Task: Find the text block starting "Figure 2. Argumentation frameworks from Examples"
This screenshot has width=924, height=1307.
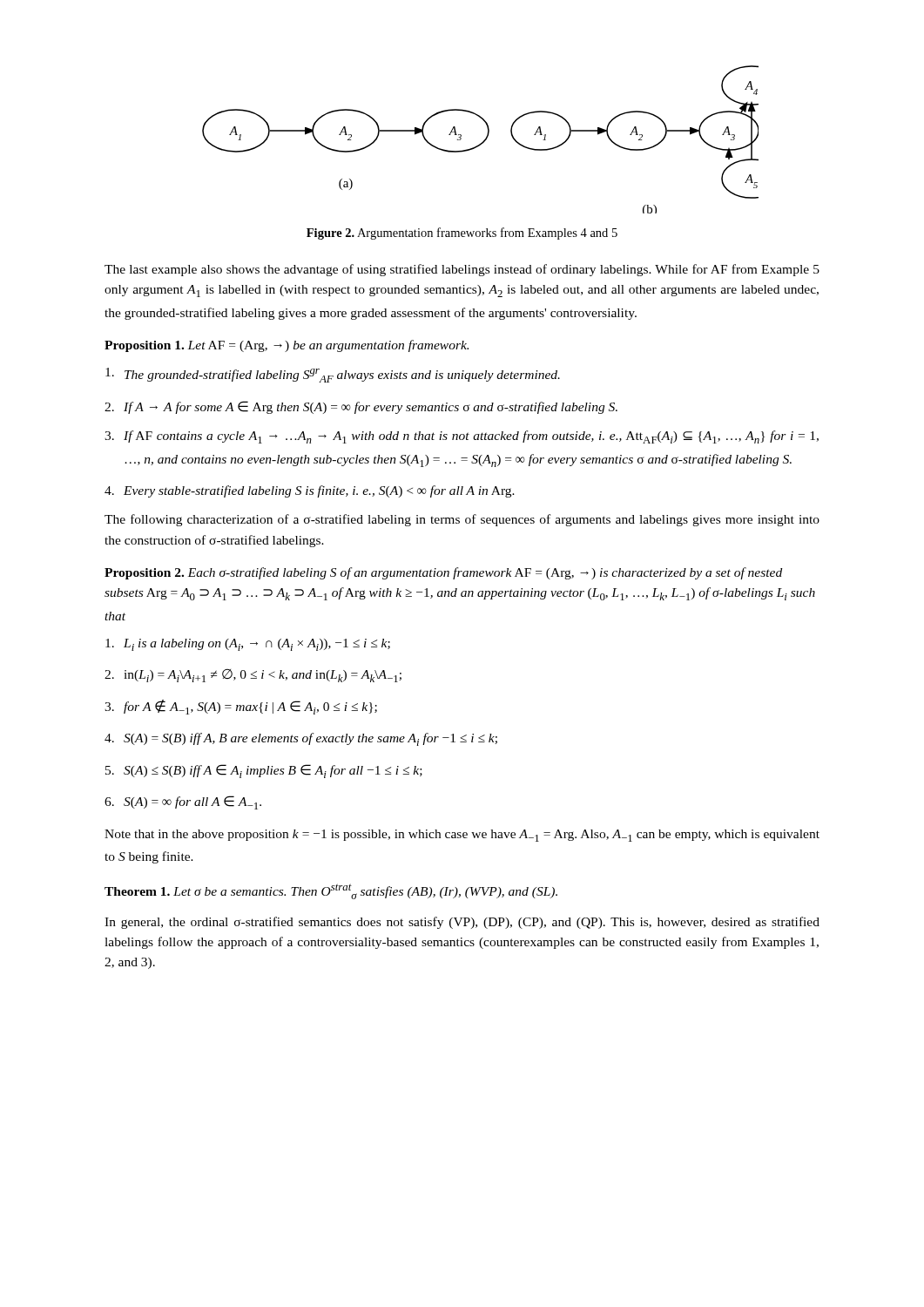Action: point(462,233)
